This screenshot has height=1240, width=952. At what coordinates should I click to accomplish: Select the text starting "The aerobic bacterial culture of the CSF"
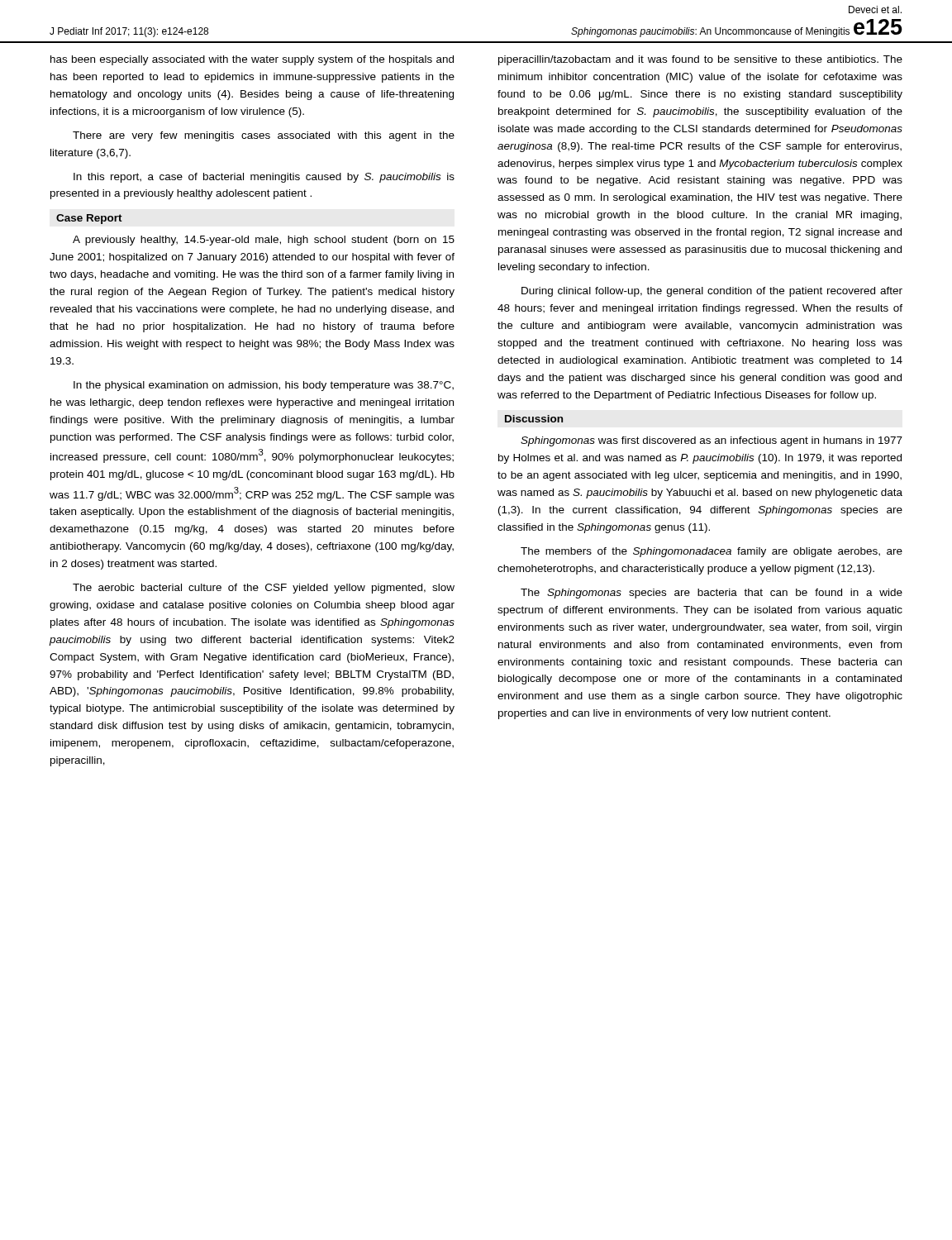[252, 675]
